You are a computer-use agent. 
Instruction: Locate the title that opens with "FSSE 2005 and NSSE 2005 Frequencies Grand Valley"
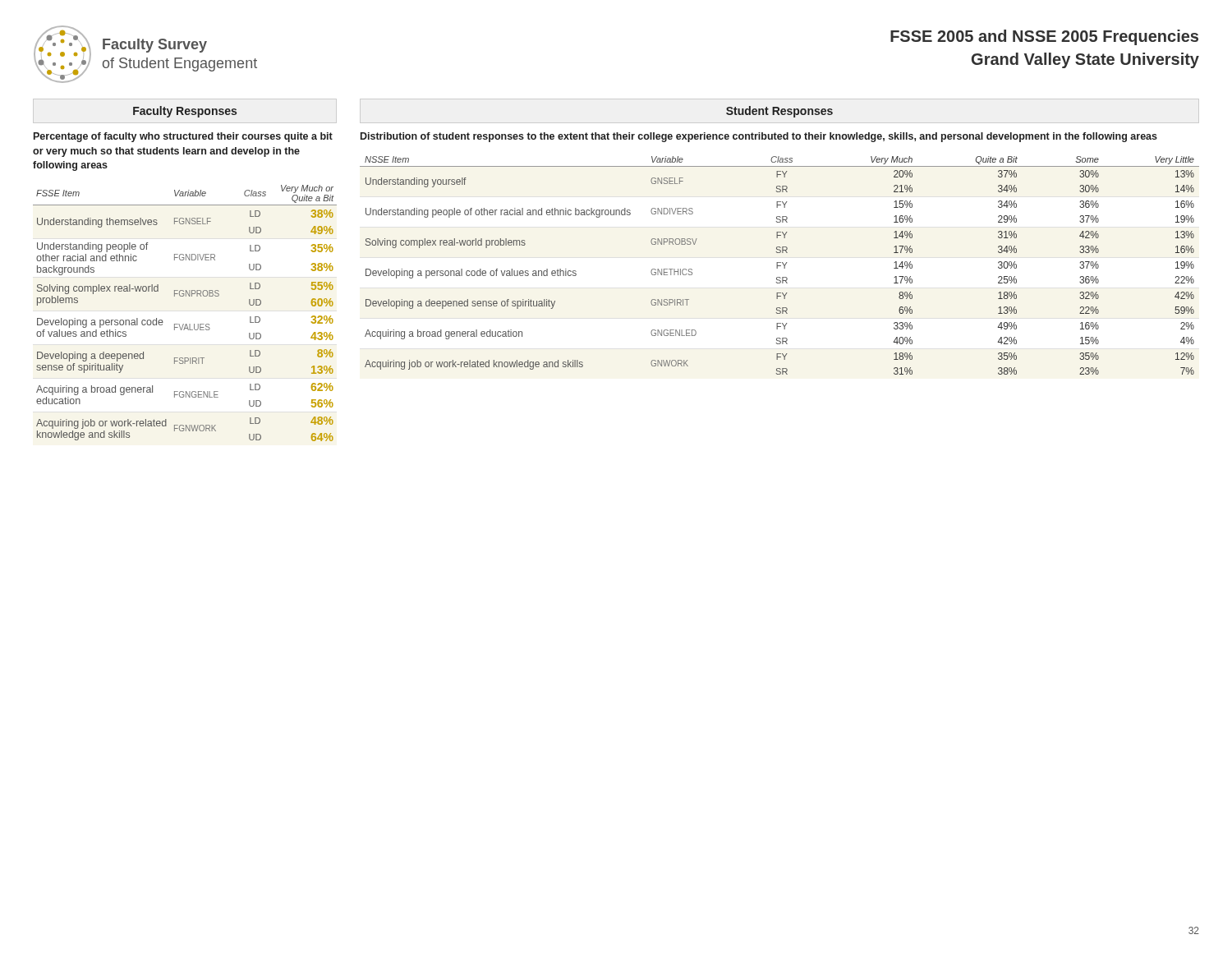[x=1044, y=48]
